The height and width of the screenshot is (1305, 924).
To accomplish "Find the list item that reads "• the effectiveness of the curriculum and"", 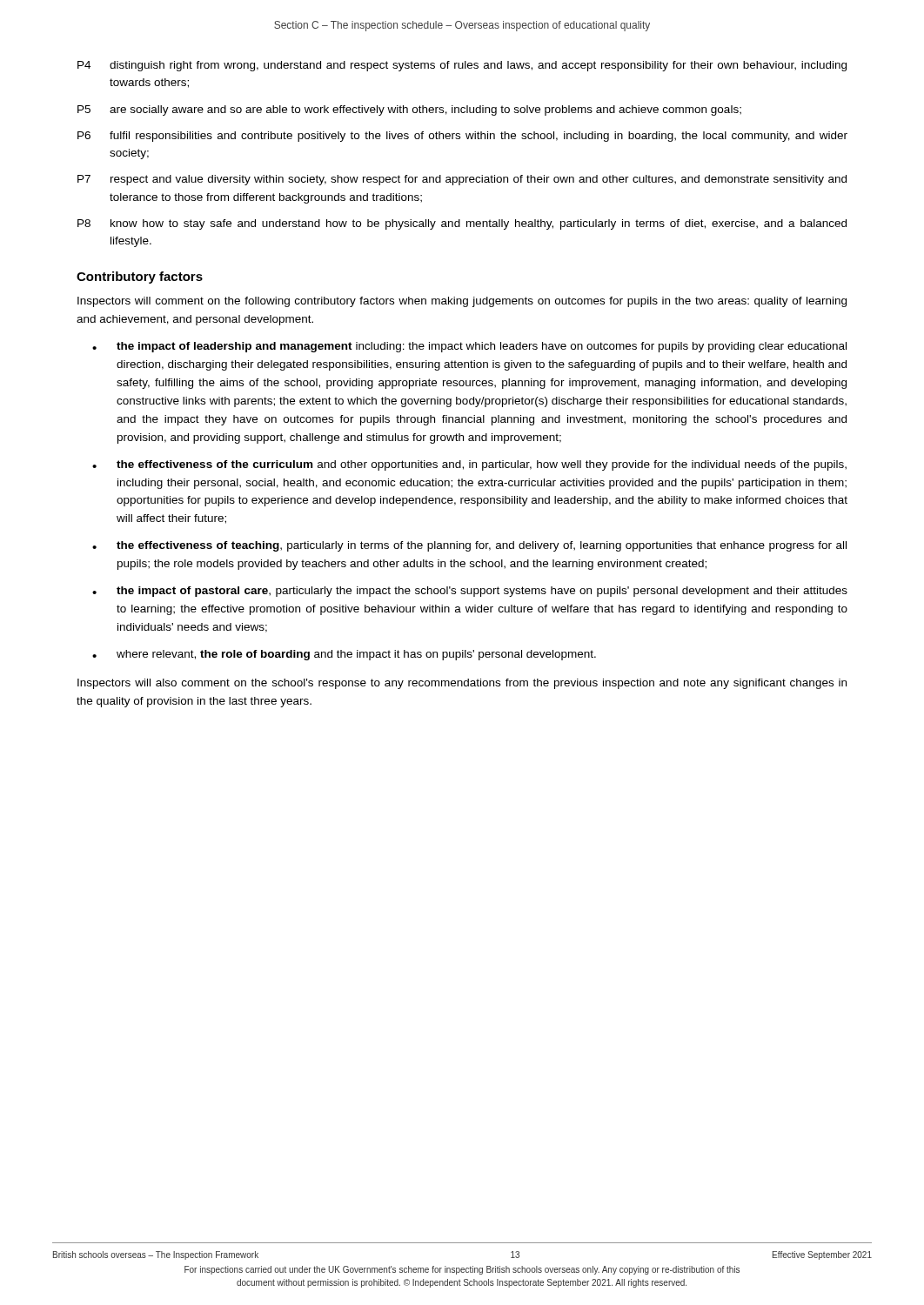I will [462, 492].
